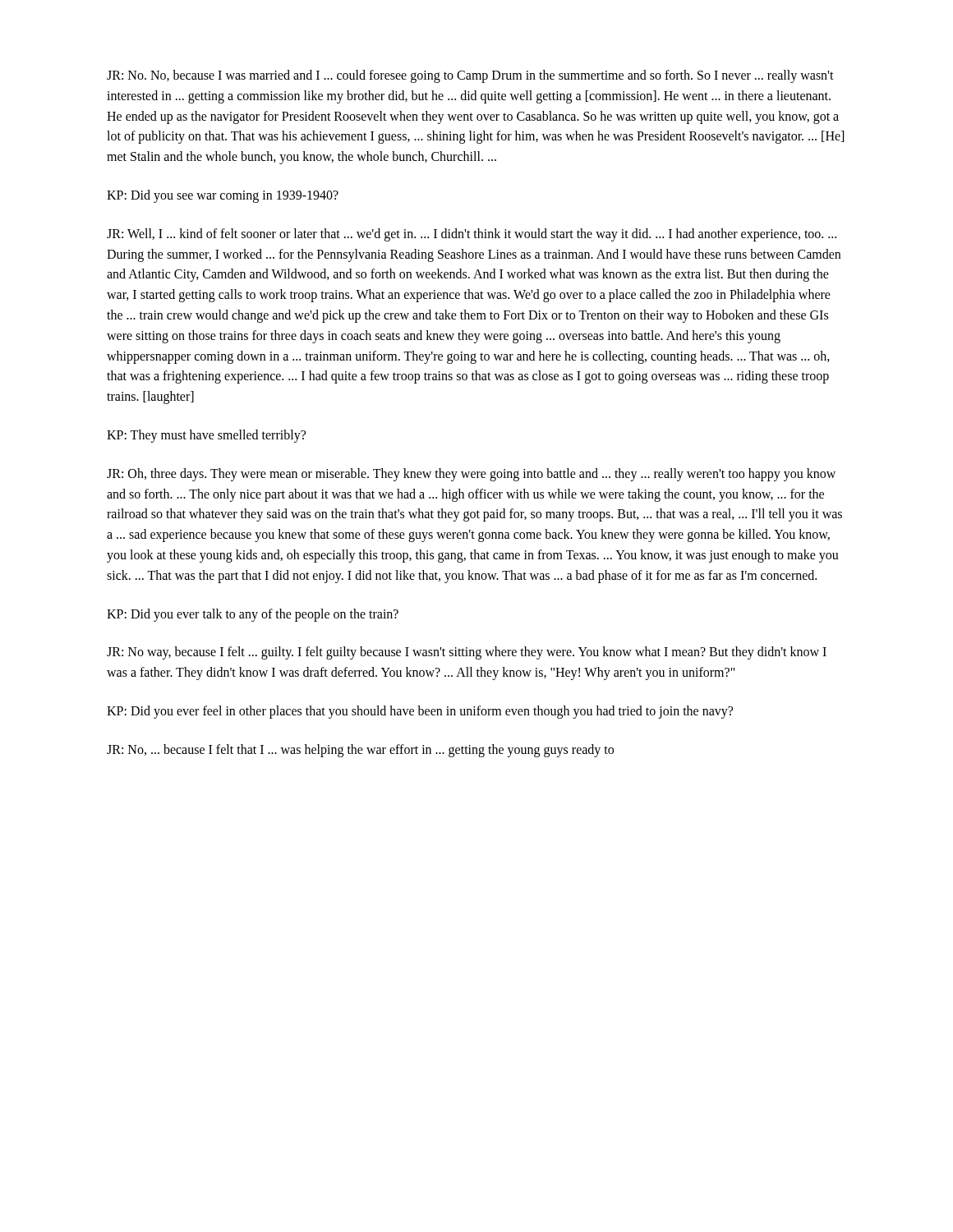The image size is (953, 1232).
Task: Navigate to the passage starting "KP: Did you see war"
Action: [x=223, y=195]
